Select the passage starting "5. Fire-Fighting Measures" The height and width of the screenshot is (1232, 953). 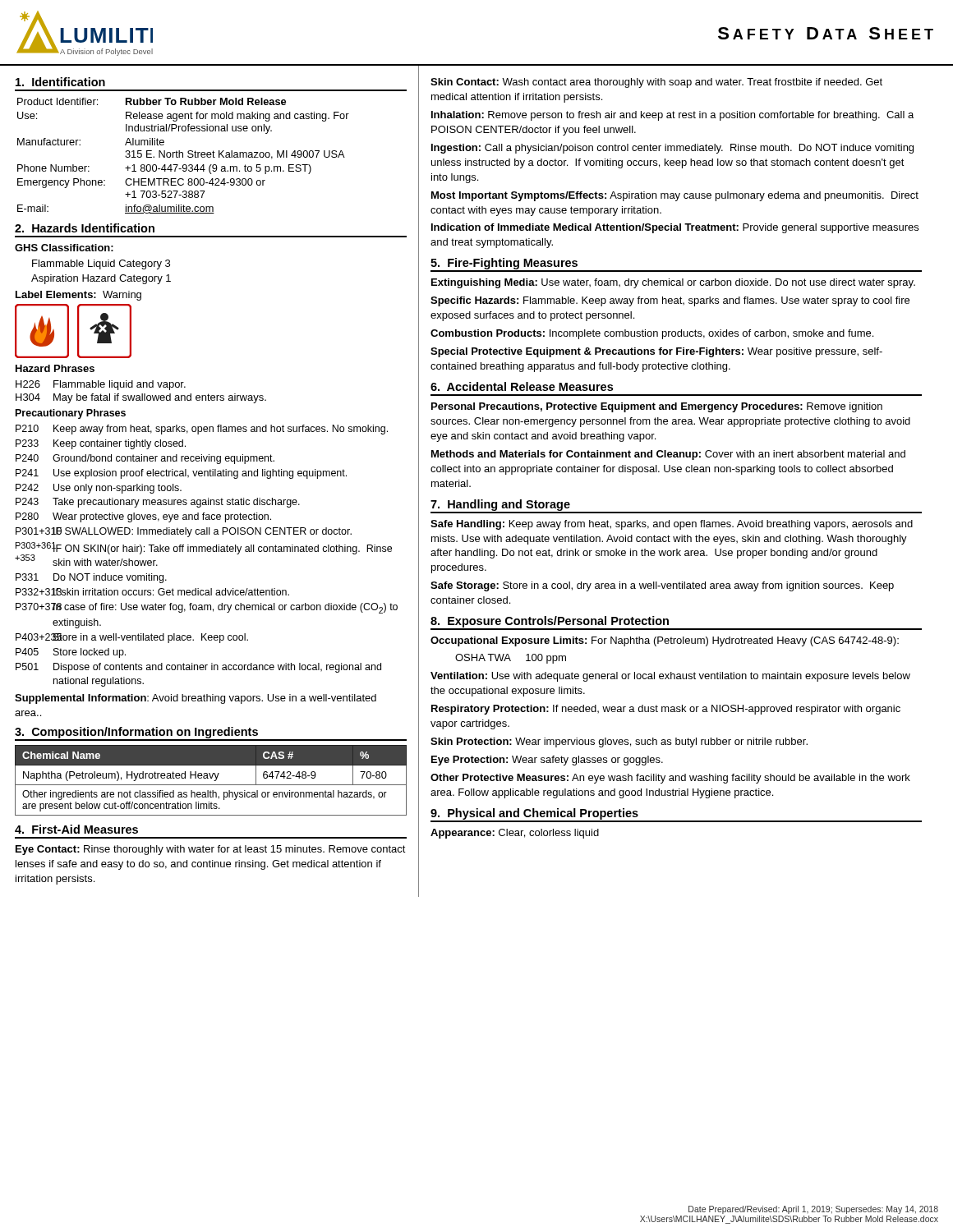504,263
